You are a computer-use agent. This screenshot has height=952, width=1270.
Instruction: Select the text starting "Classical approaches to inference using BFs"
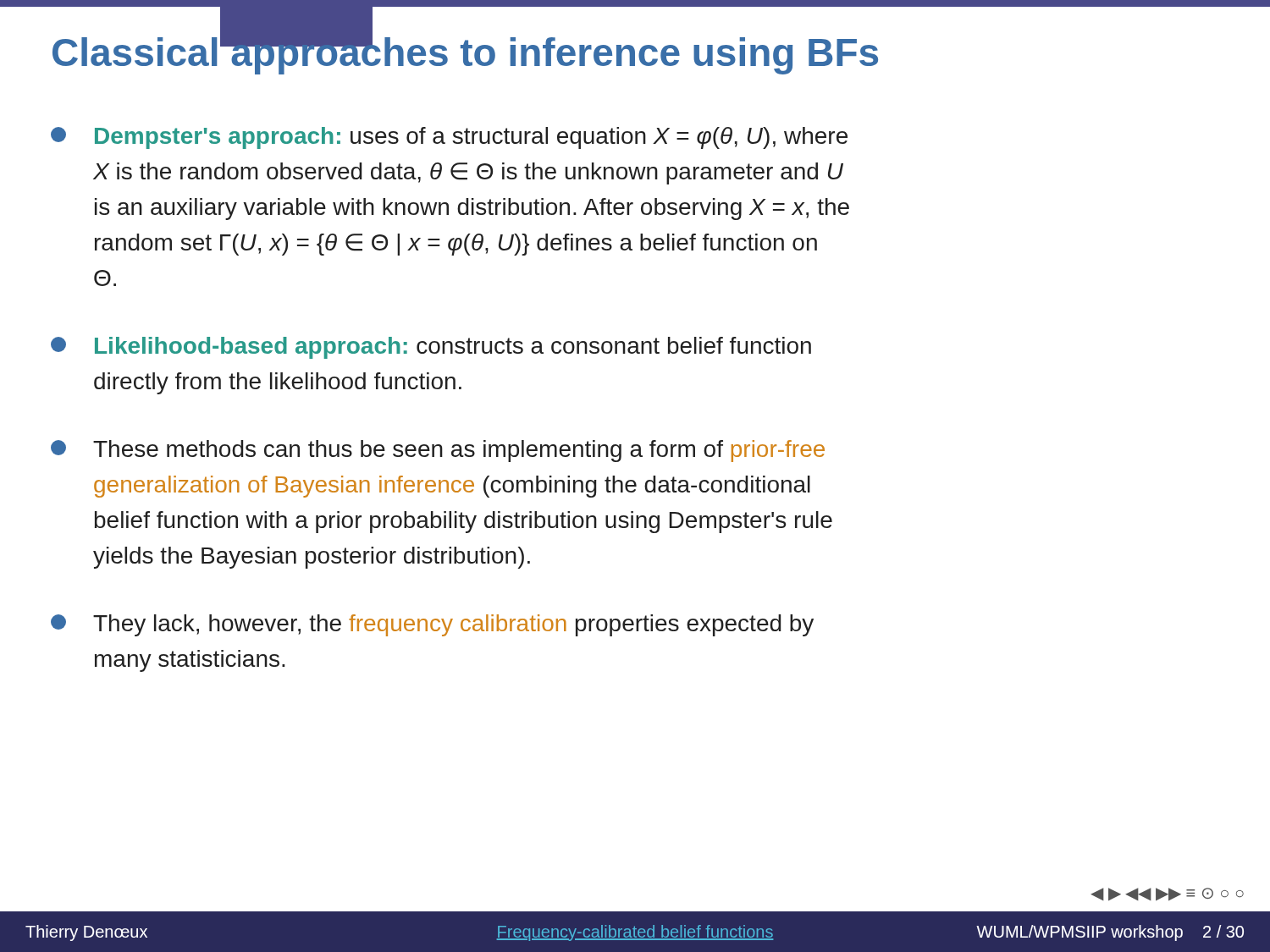point(635,53)
